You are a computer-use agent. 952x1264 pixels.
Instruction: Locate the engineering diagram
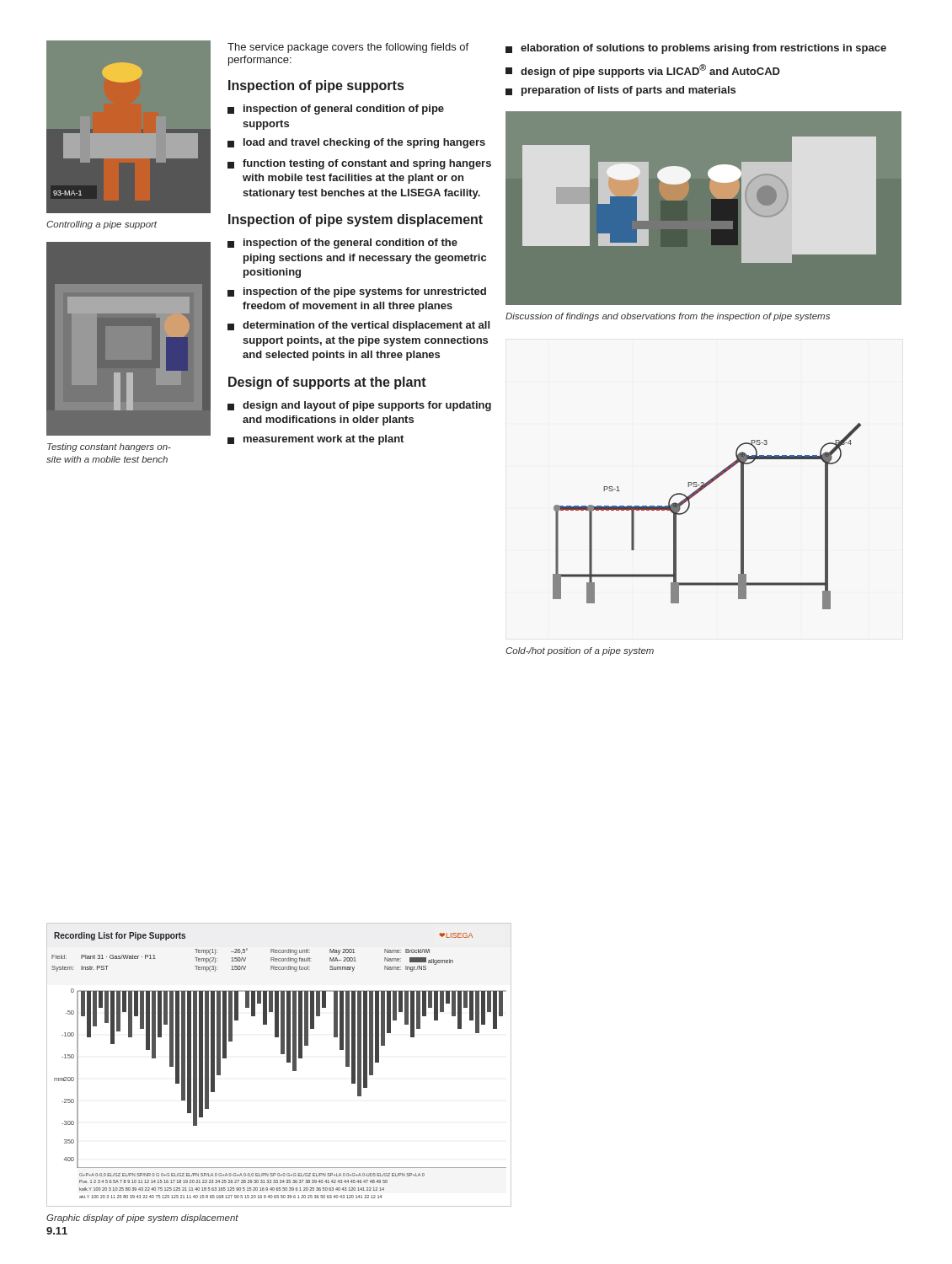click(x=704, y=489)
